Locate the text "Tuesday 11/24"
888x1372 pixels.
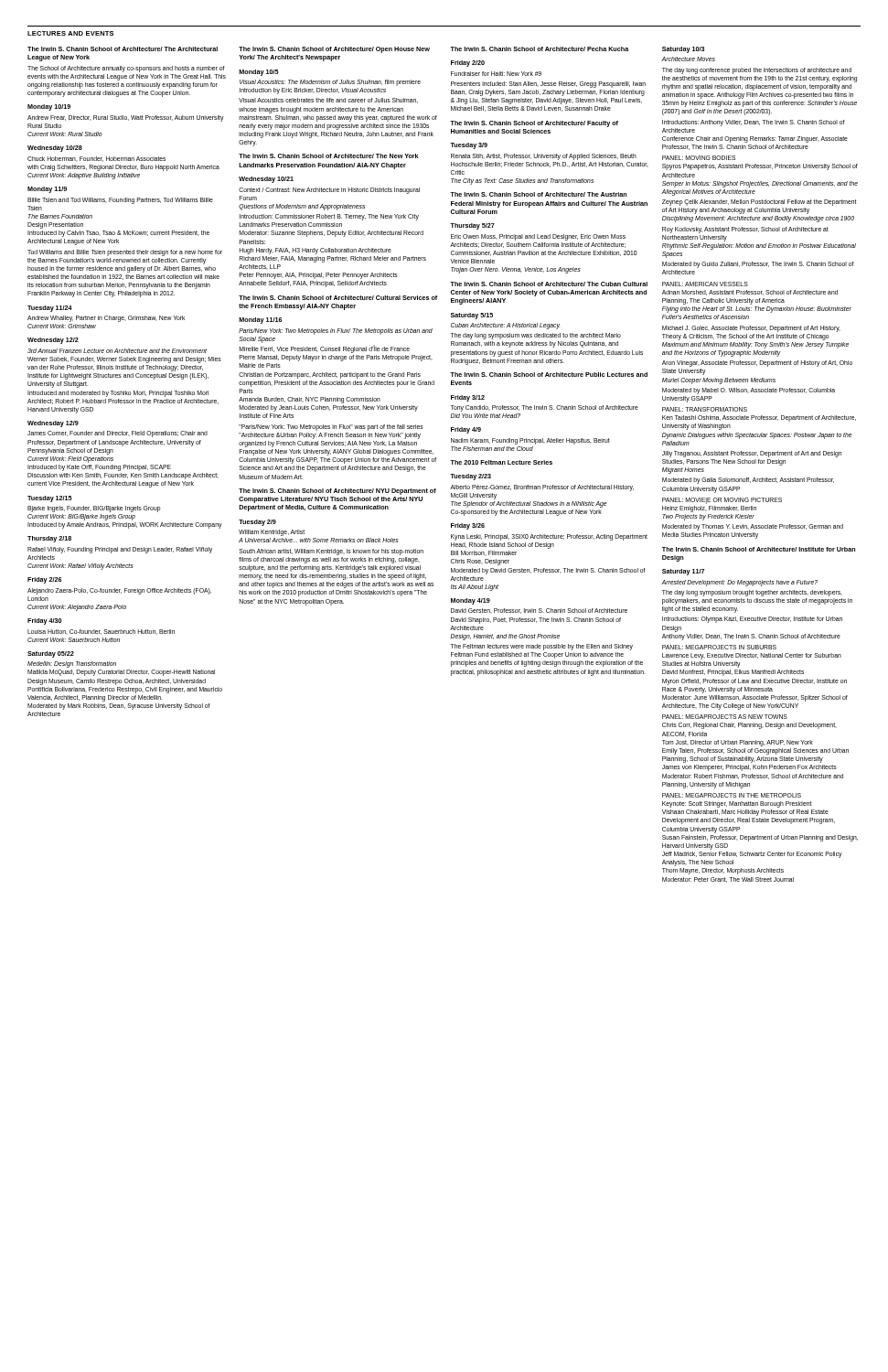50,307
